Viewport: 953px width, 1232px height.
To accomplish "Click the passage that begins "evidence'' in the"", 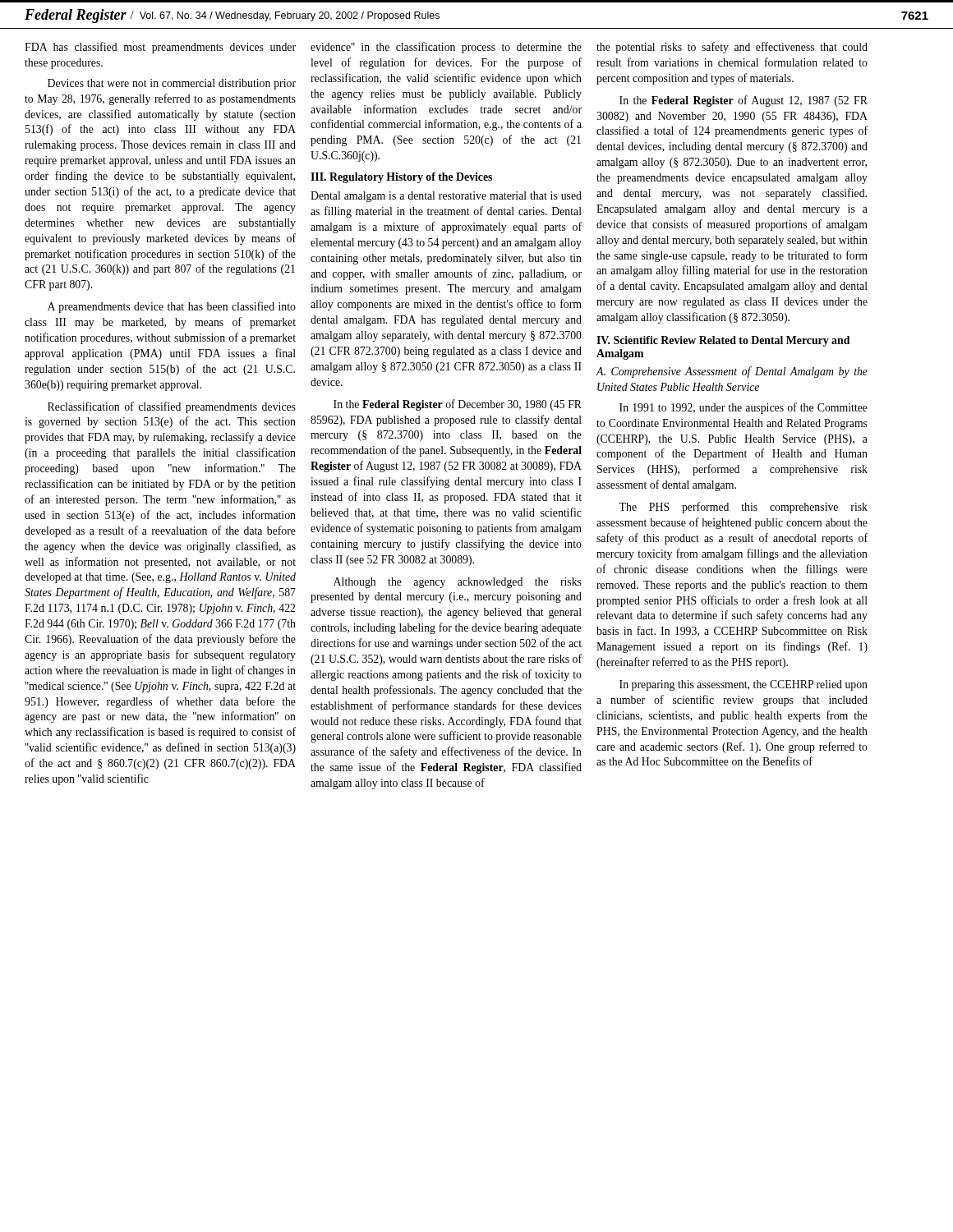I will (x=446, y=102).
